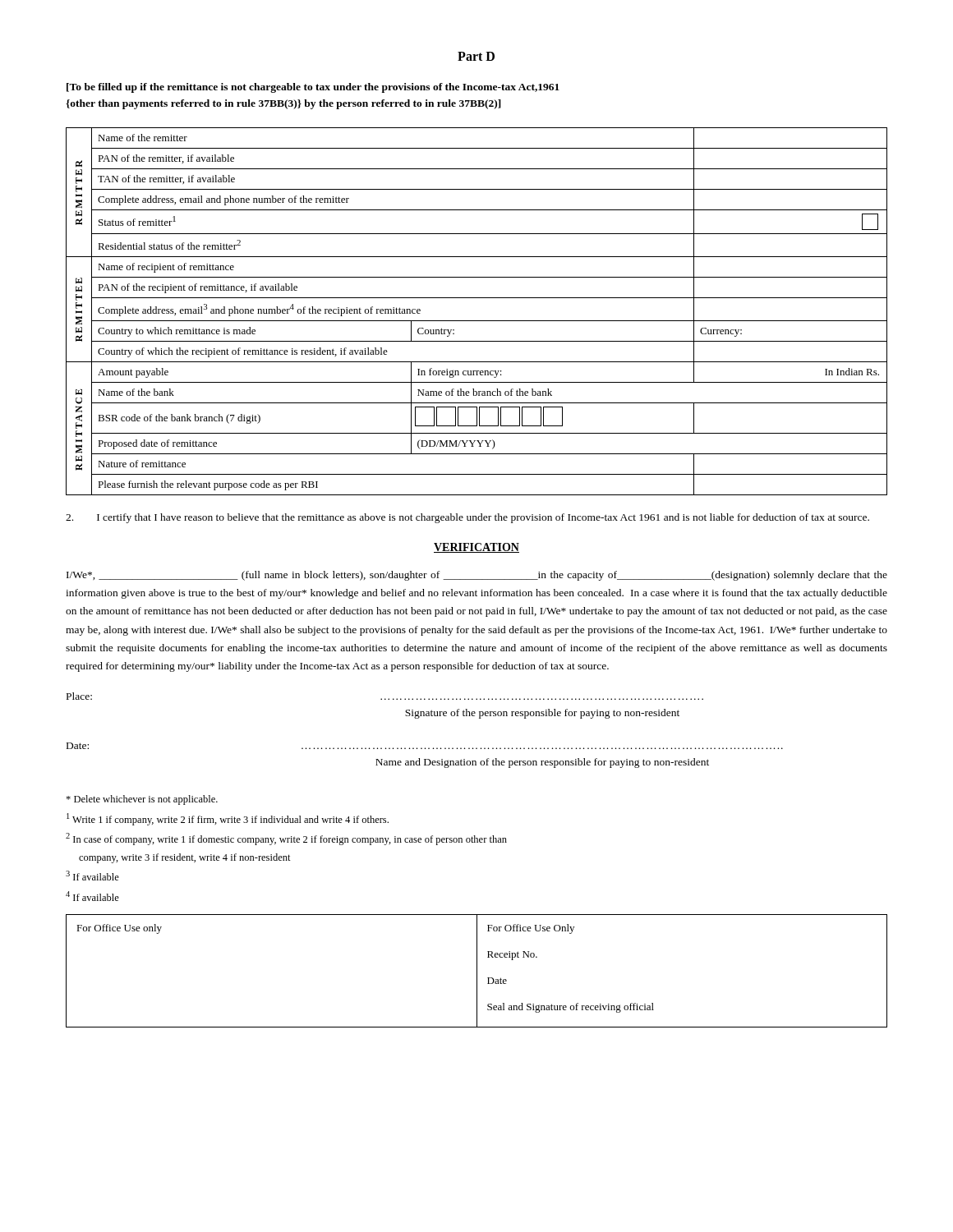
Task: Click on the table containing "PAN of the recipient"
Action: (476, 311)
